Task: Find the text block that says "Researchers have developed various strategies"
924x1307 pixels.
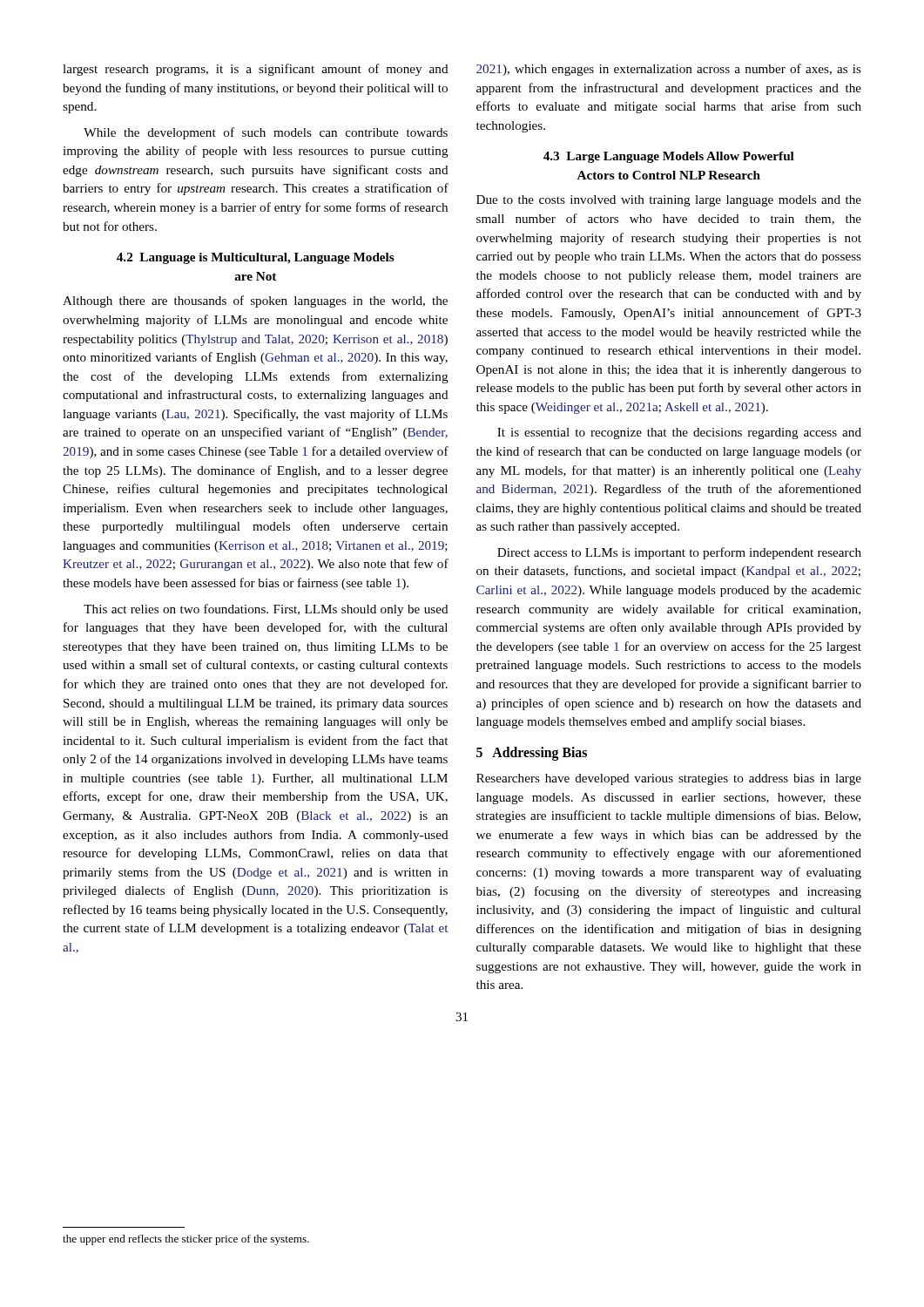Action: pyautogui.click(x=669, y=881)
